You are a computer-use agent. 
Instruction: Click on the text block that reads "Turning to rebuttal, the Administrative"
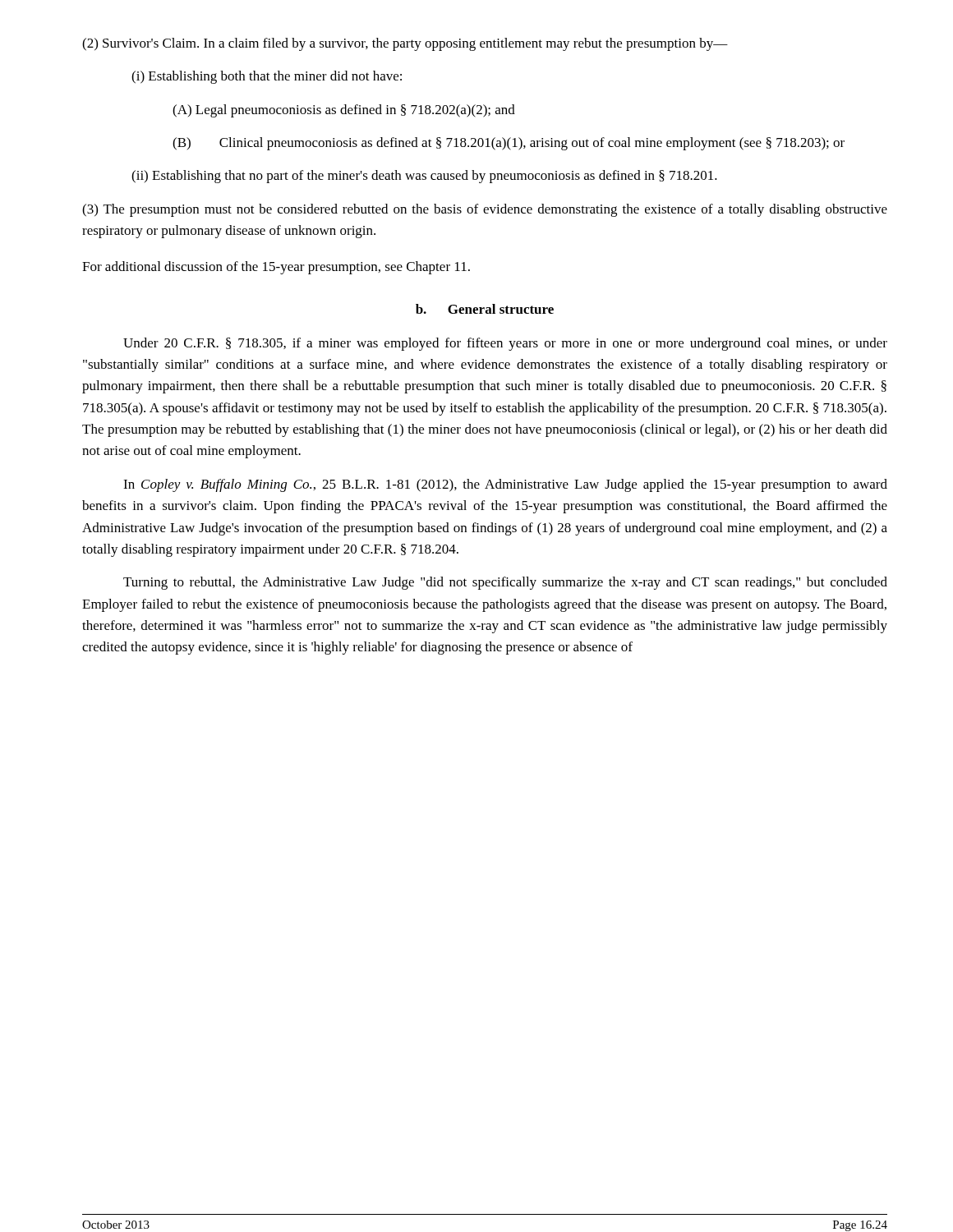(485, 615)
